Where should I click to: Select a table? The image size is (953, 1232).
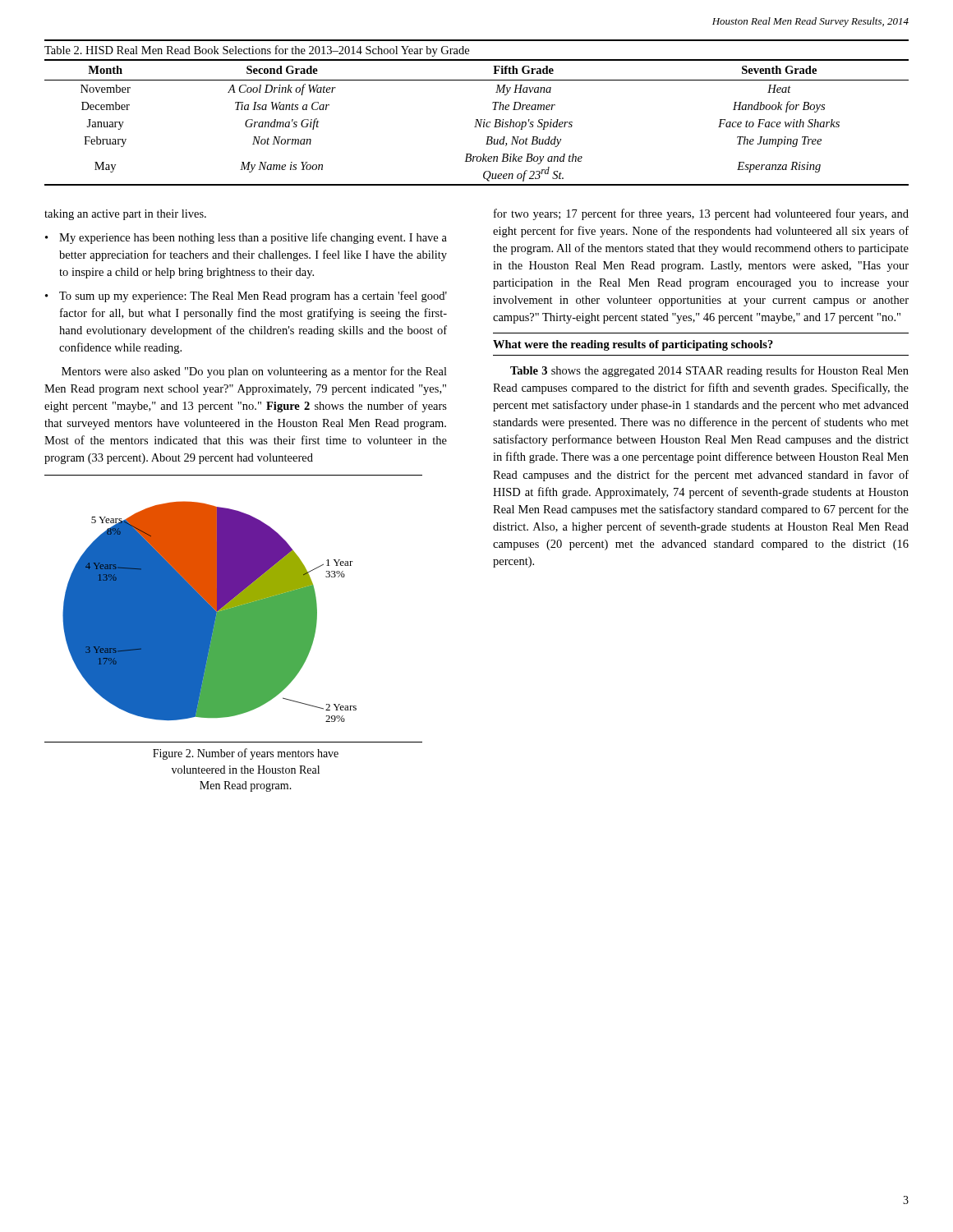(x=476, y=112)
